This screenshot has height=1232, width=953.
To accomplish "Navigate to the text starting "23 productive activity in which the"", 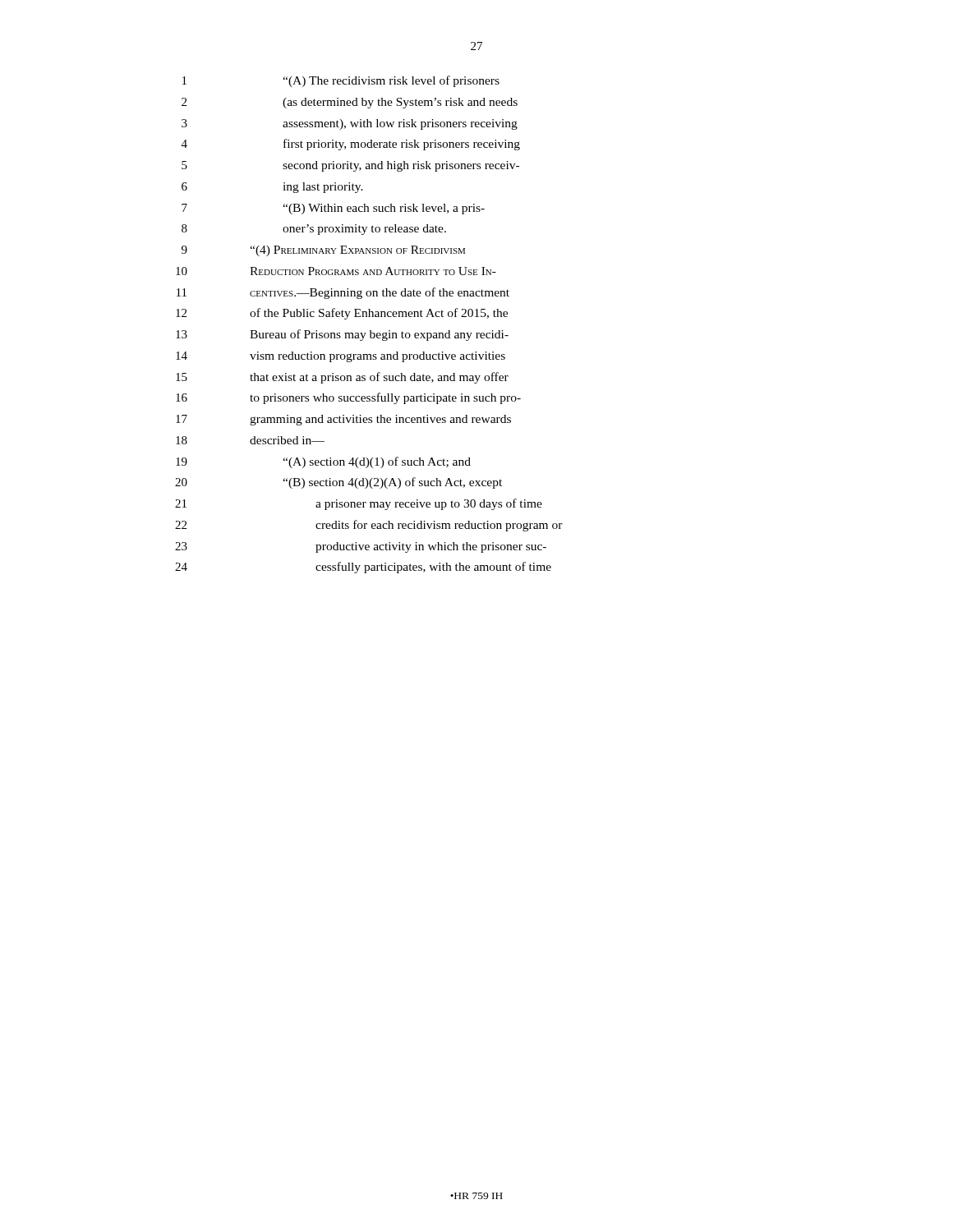I will click(501, 546).
